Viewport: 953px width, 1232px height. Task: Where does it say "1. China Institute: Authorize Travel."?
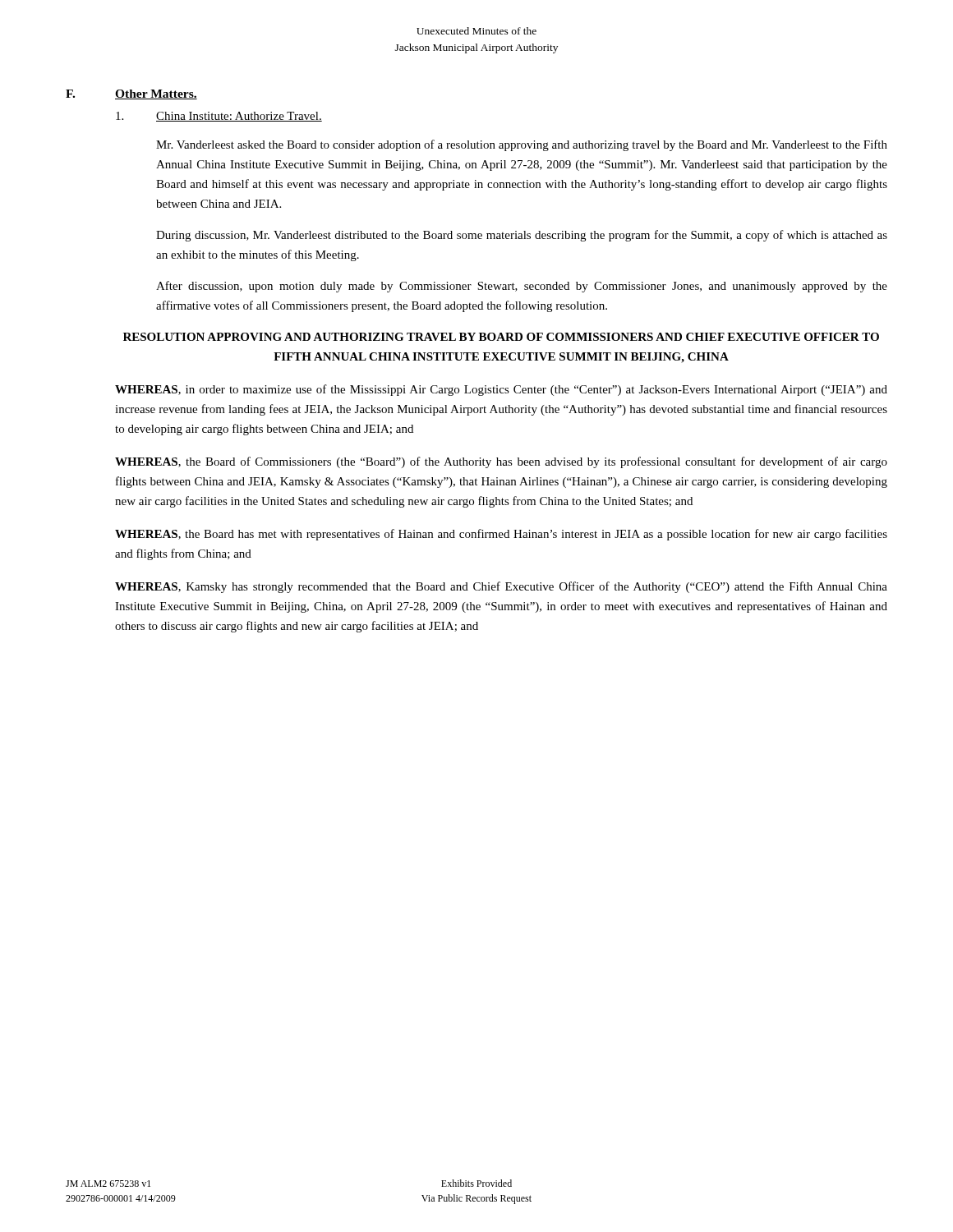[x=218, y=116]
